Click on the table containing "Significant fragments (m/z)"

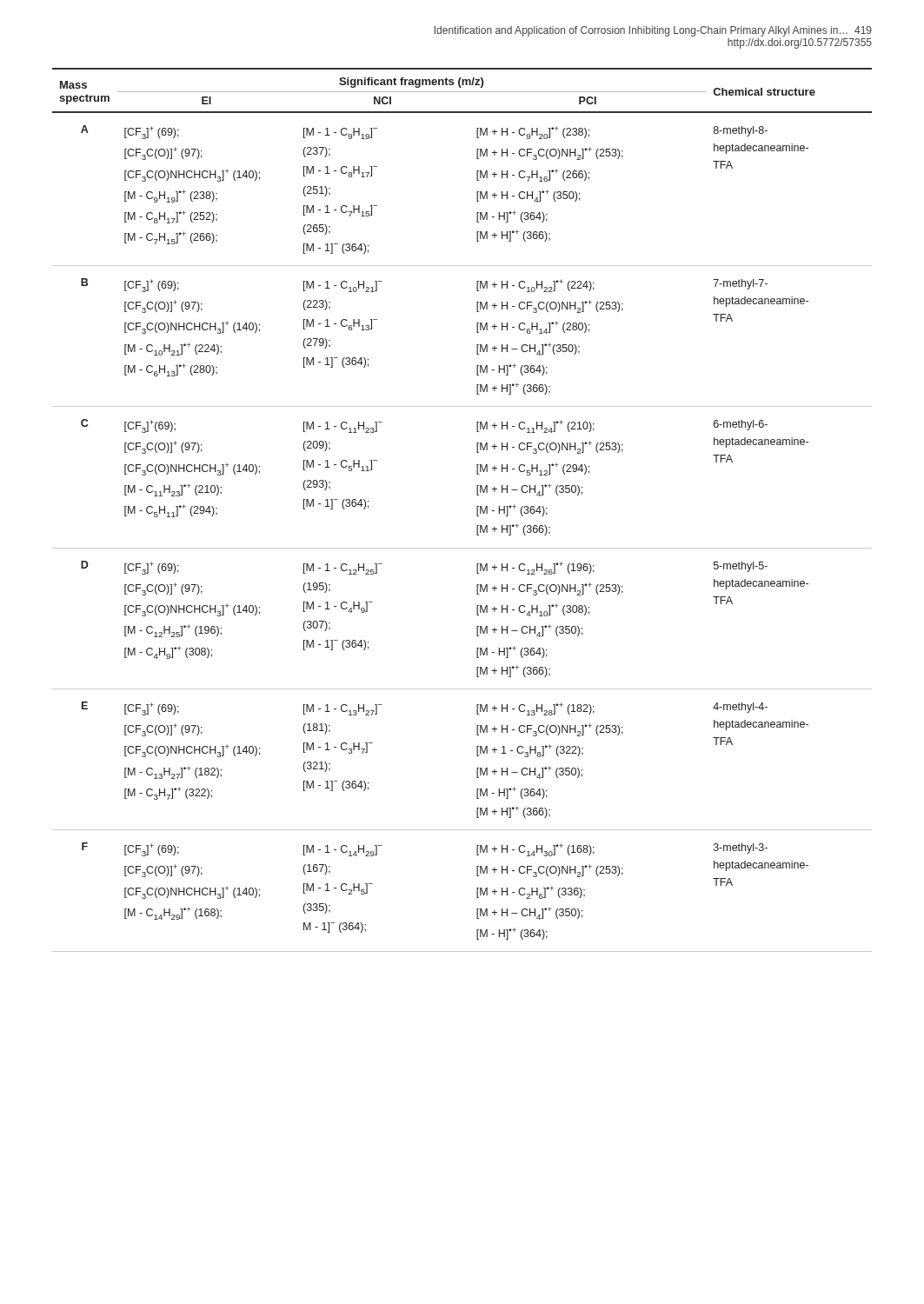[x=462, y=510]
